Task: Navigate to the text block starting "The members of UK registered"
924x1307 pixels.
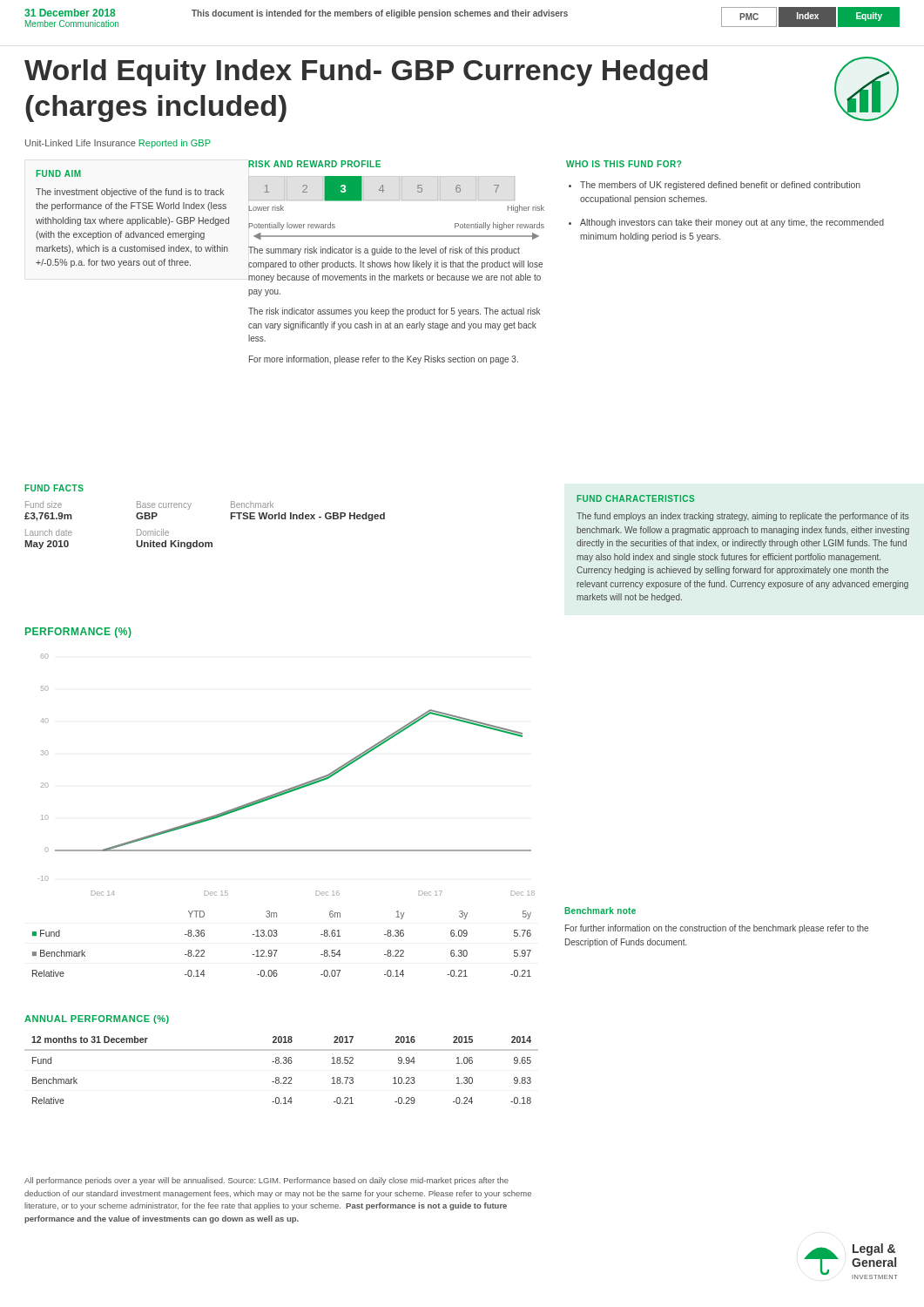Action: [729, 210]
